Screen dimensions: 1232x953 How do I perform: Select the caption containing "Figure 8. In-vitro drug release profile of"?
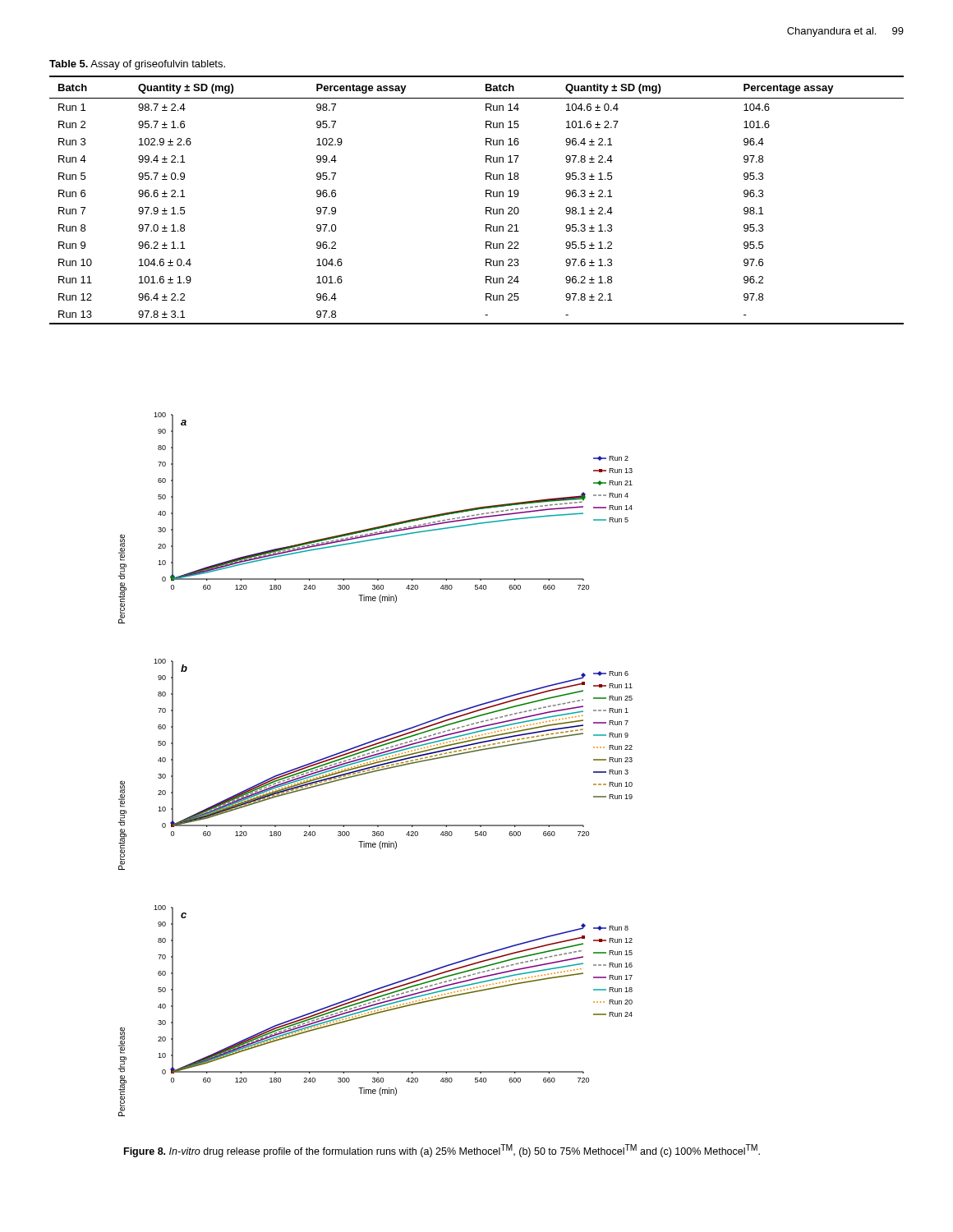[x=442, y=1150]
